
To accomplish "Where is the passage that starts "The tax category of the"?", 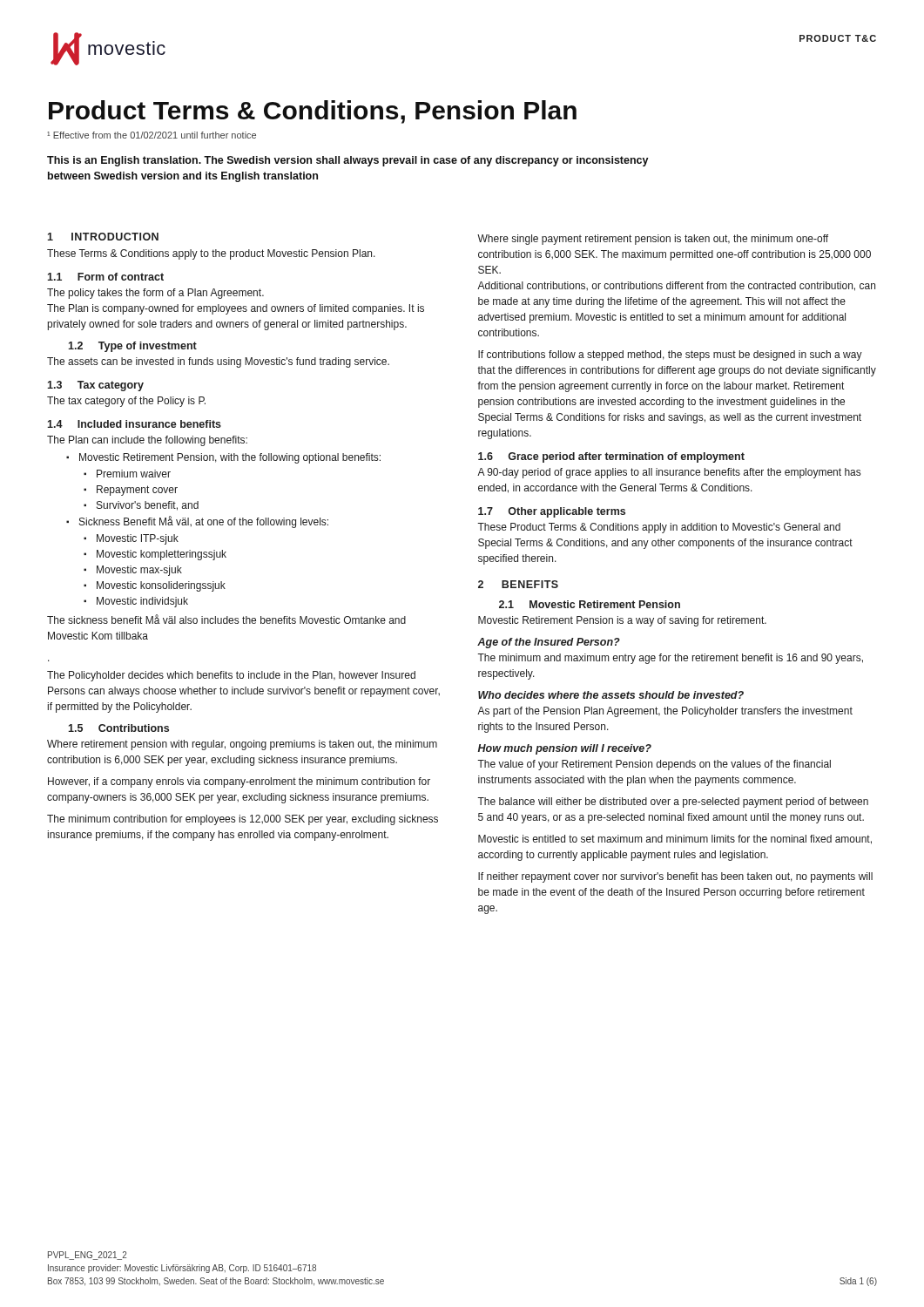I will click(x=127, y=401).
